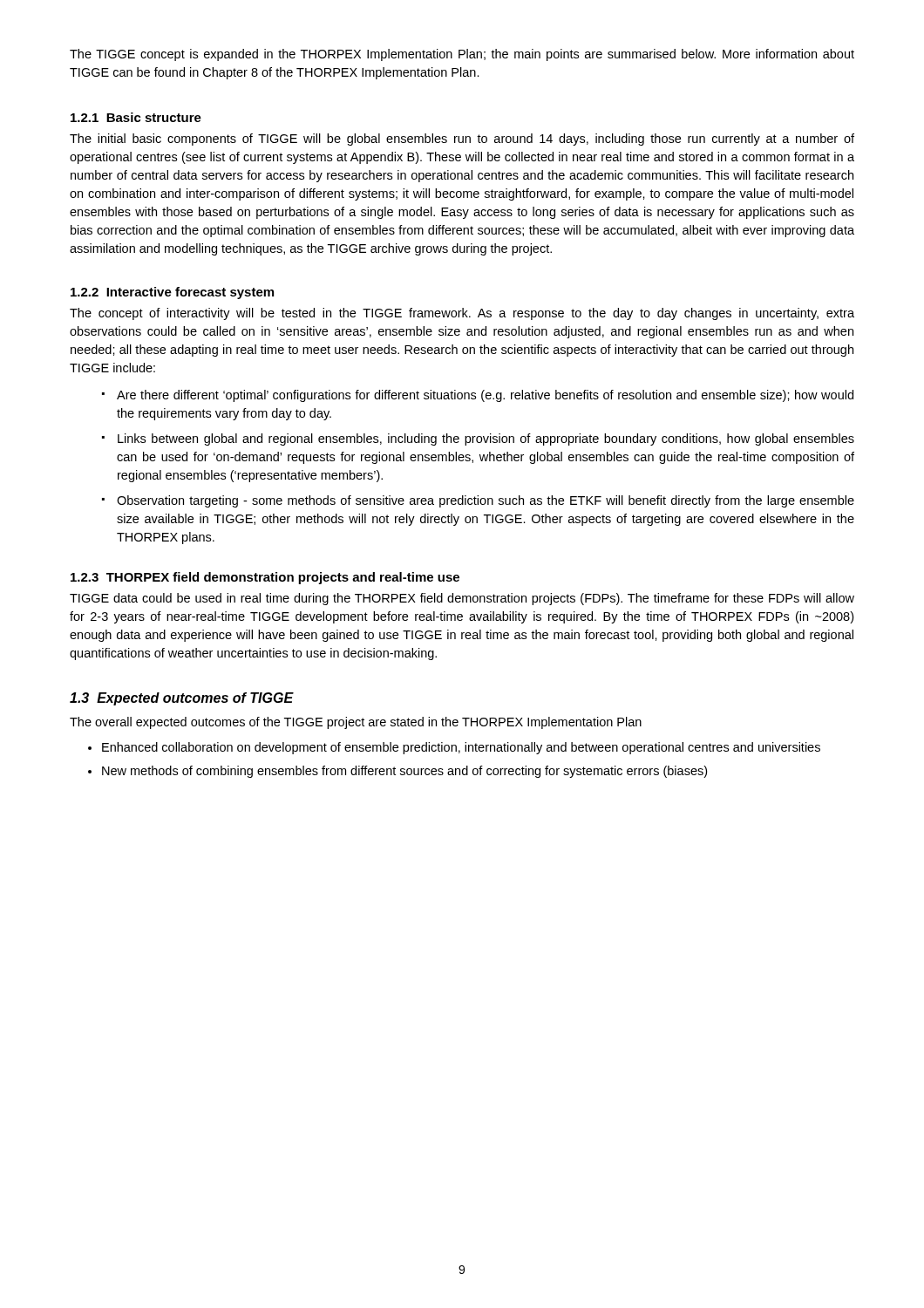This screenshot has width=924, height=1308.
Task: Click on the text block containing "TIGGE data could be used"
Action: point(462,626)
